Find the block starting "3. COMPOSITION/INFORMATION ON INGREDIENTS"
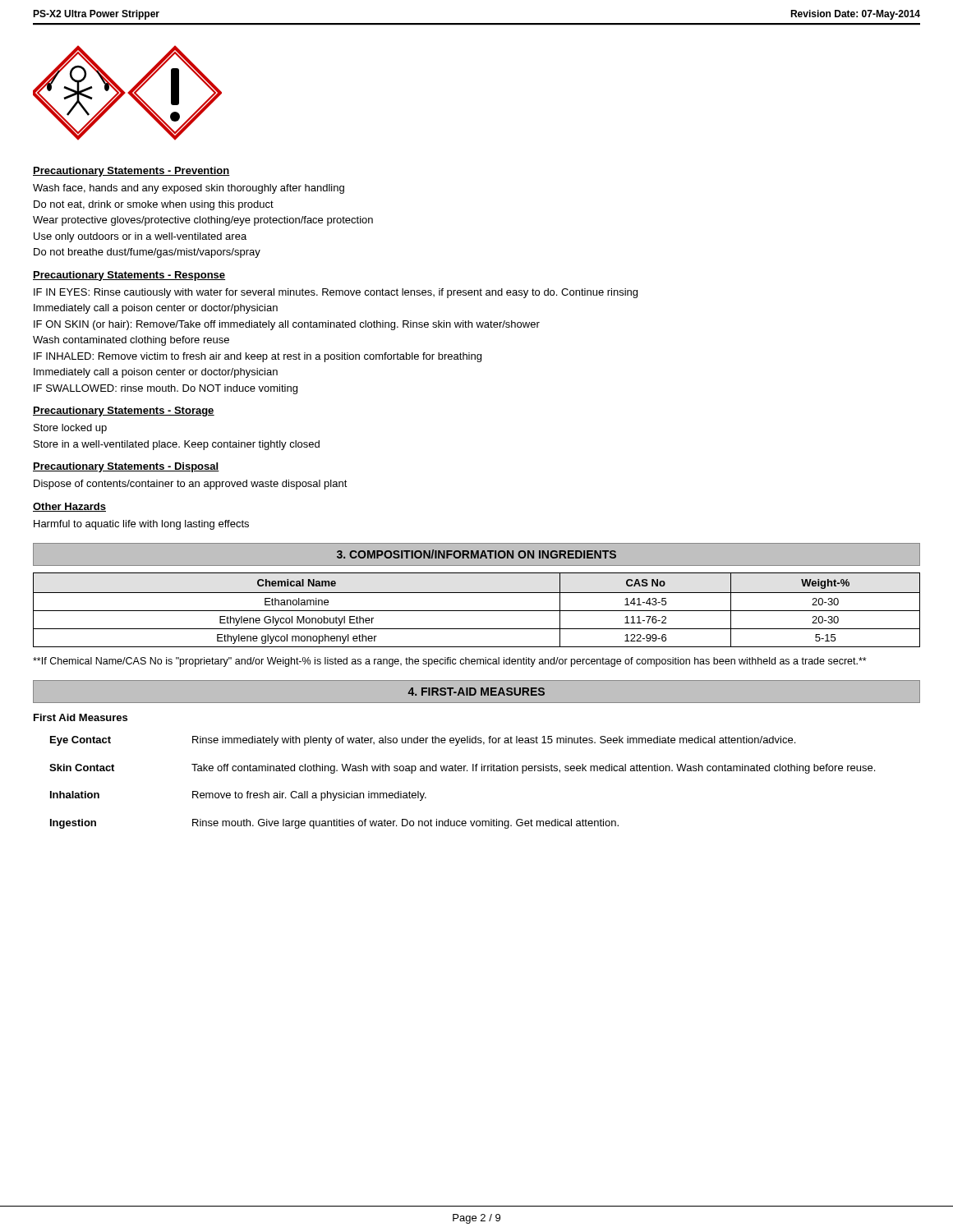Viewport: 953px width, 1232px height. point(476,554)
